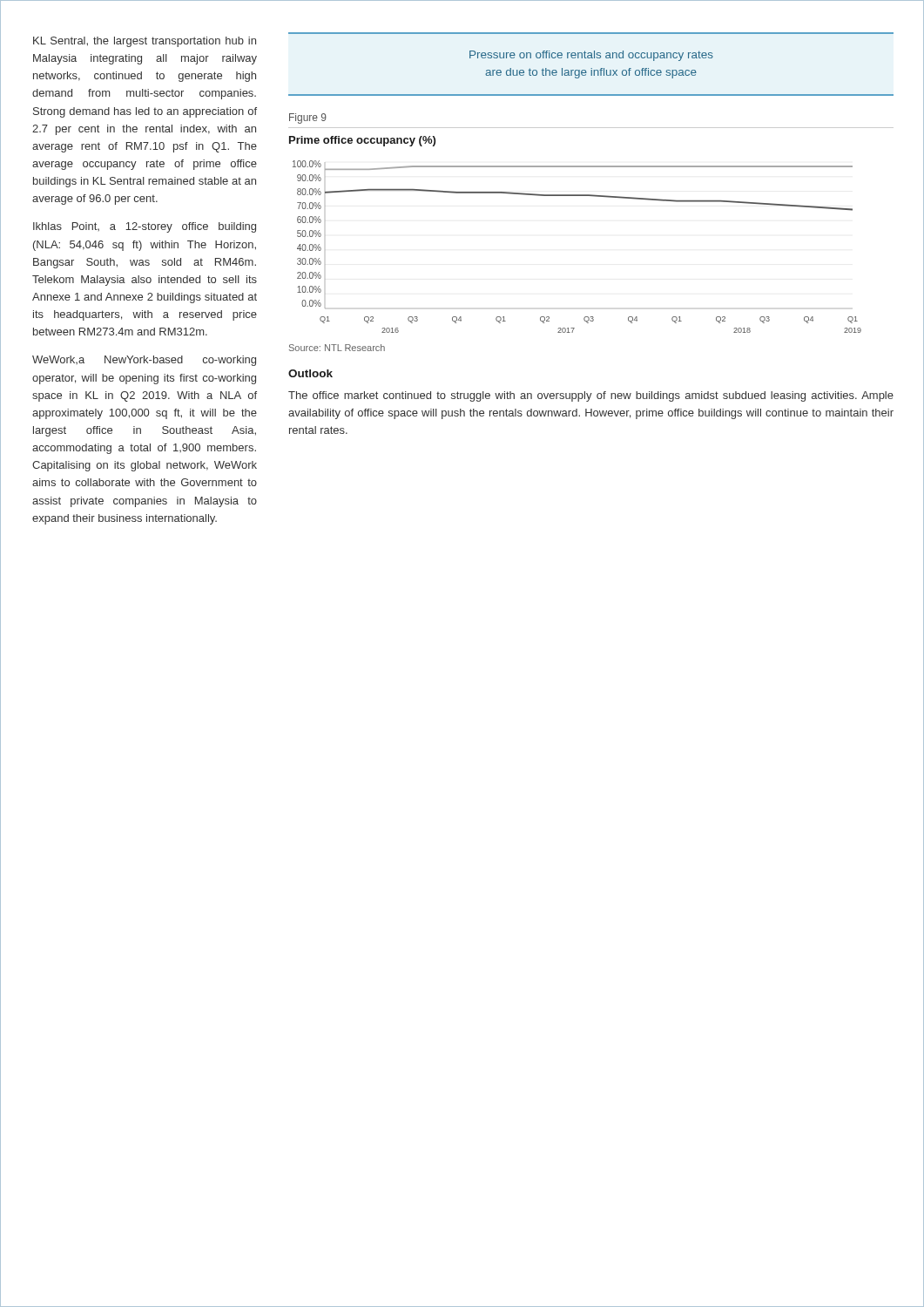
Task: Click on the passage starting "The office market"
Action: pos(591,413)
